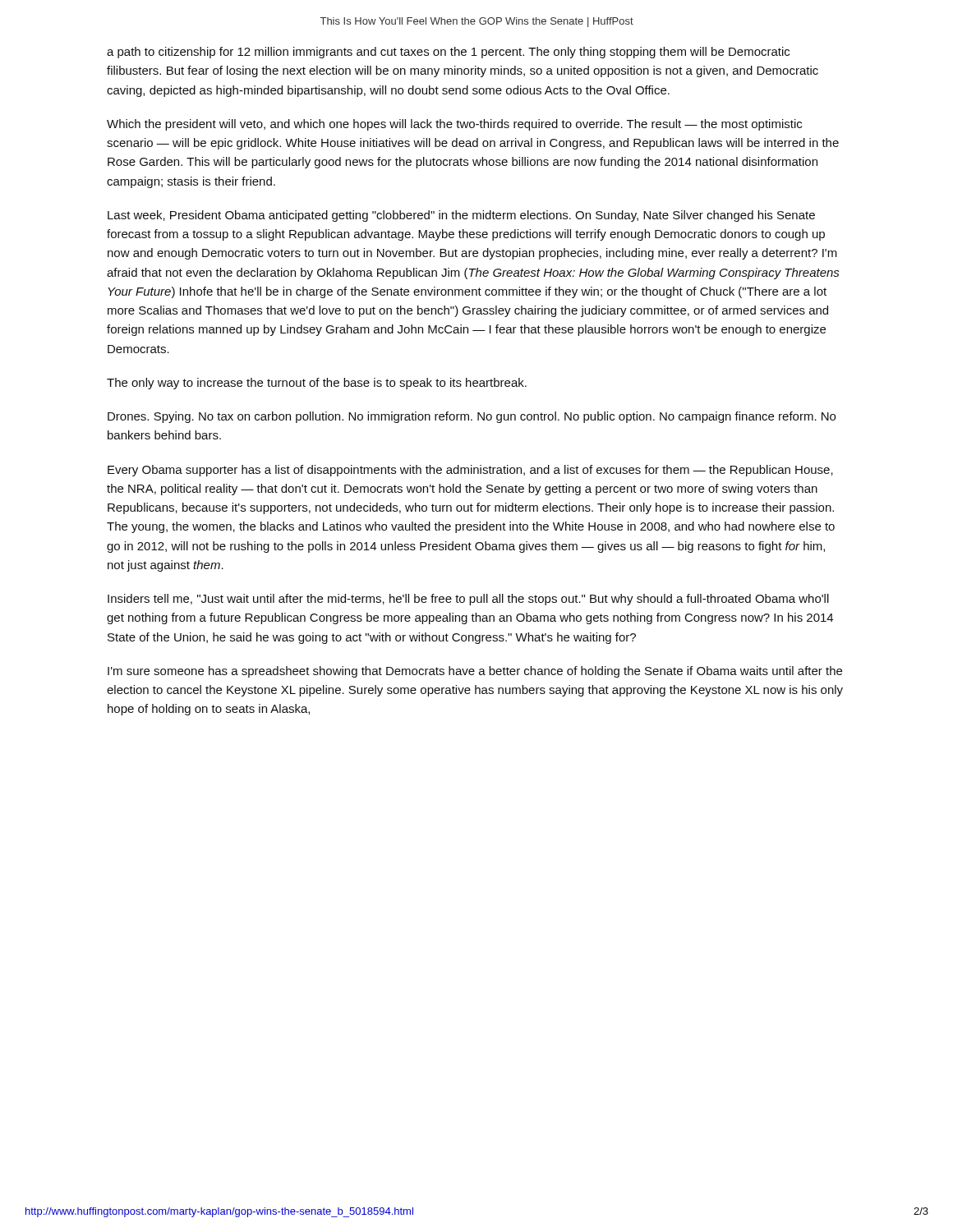Click on the text block containing "a path to citizenship for 12 million immigrants"
The height and width of the screenshot is (1232, 953).
463,70
